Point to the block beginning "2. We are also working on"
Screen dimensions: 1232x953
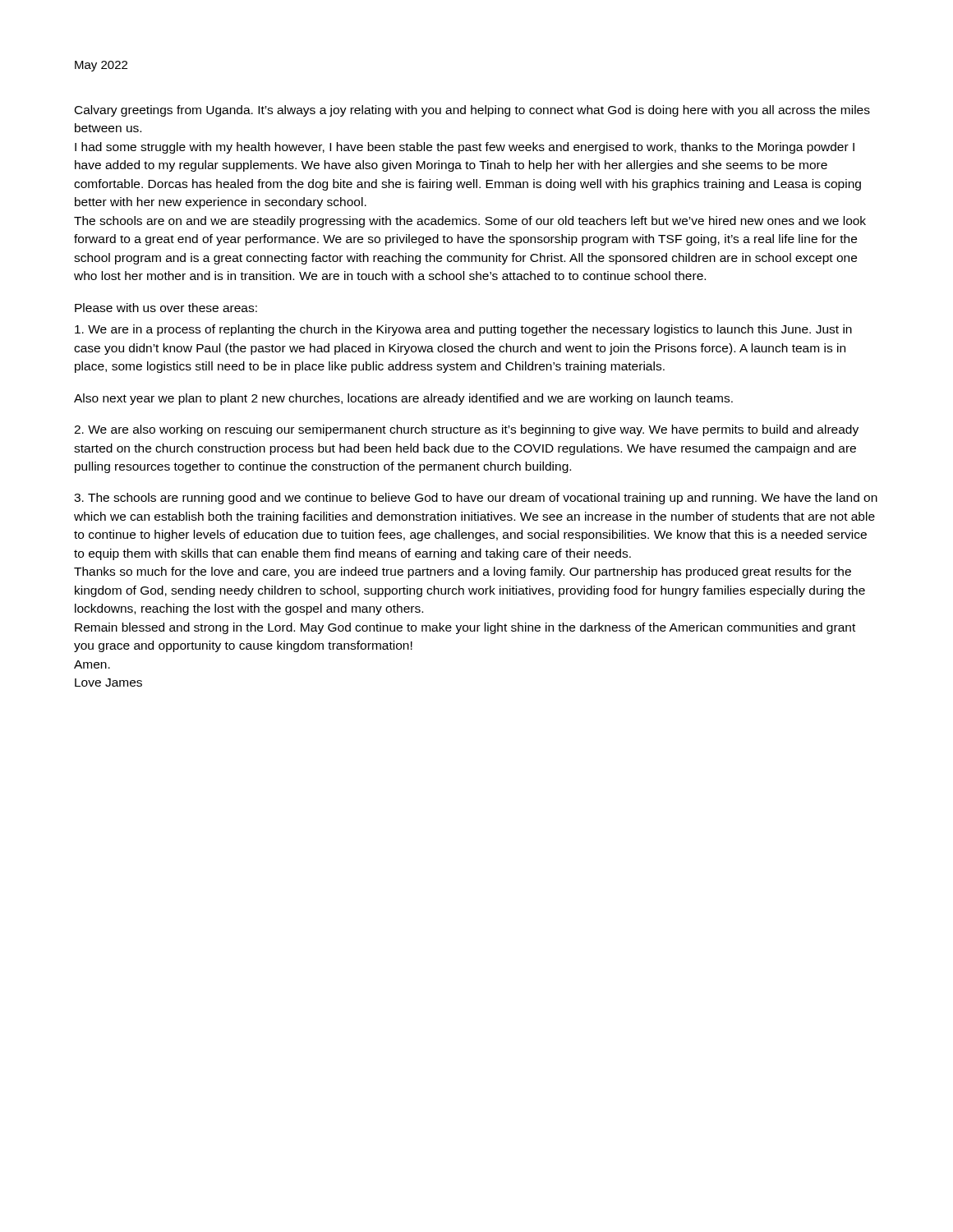[x=466, y=448]
